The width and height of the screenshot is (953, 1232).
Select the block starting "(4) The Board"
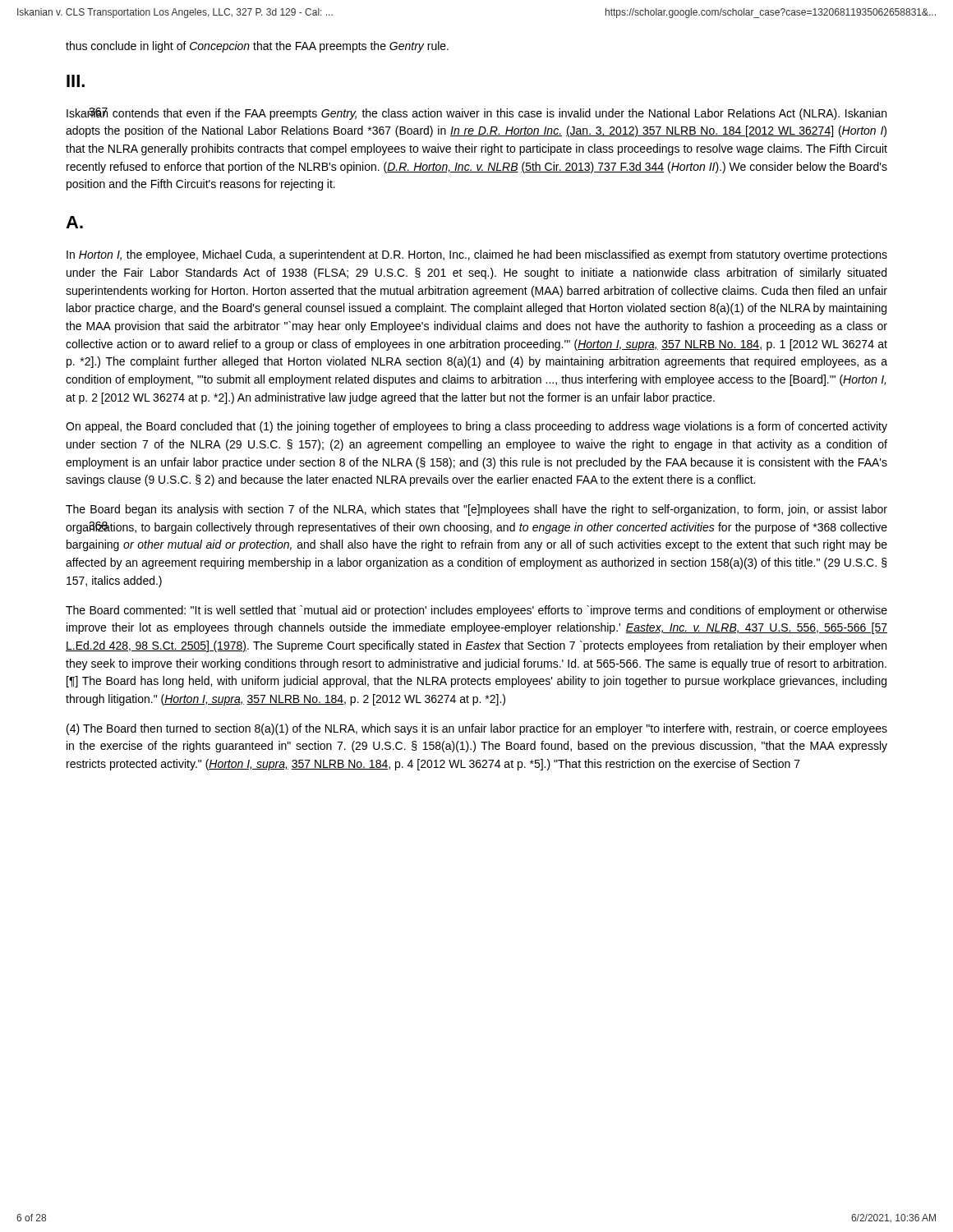(476, 746)
